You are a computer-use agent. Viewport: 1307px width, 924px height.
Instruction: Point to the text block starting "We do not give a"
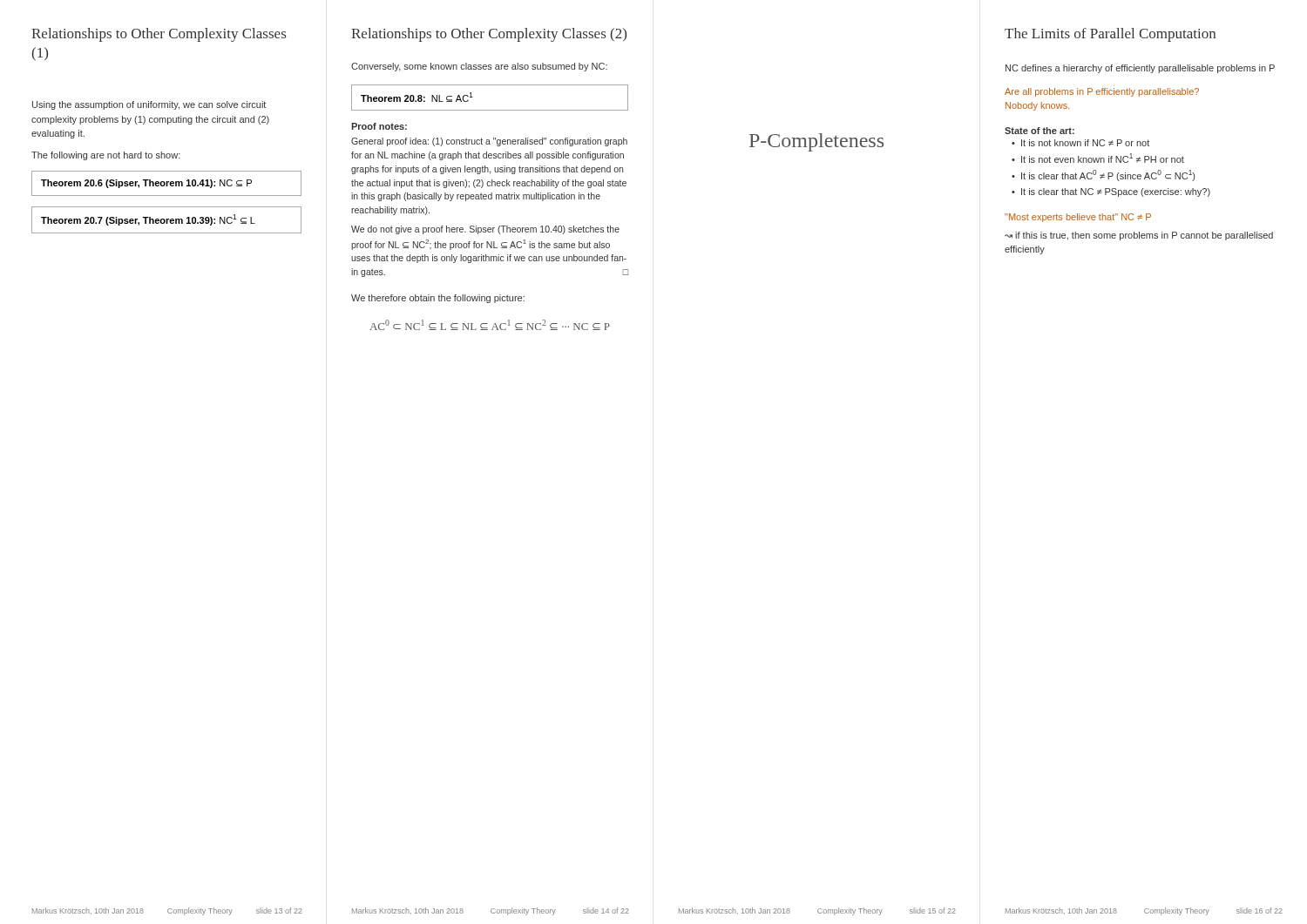point(490,251)
